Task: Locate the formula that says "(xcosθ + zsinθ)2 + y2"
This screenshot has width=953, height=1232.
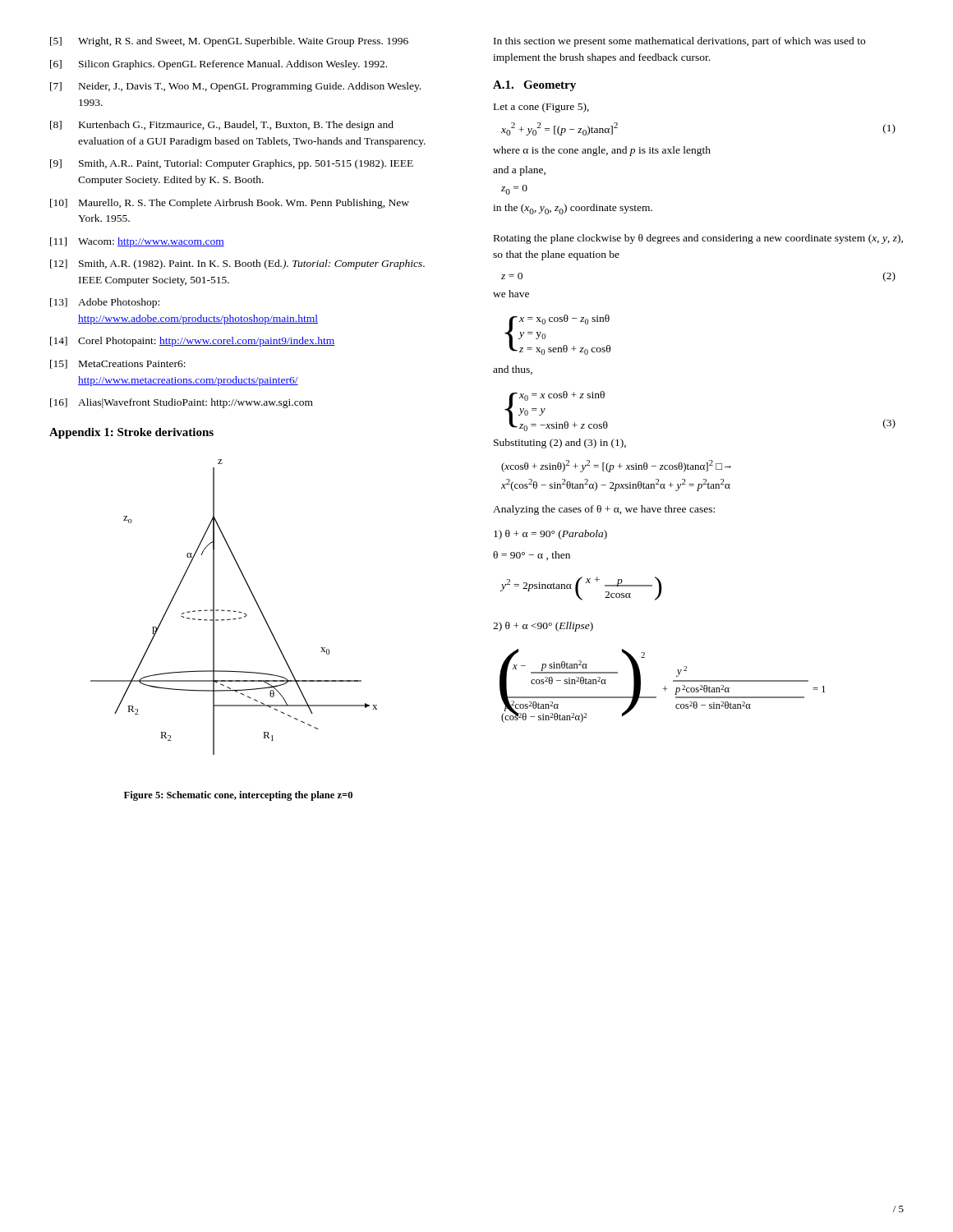Action: click(617, 465)
